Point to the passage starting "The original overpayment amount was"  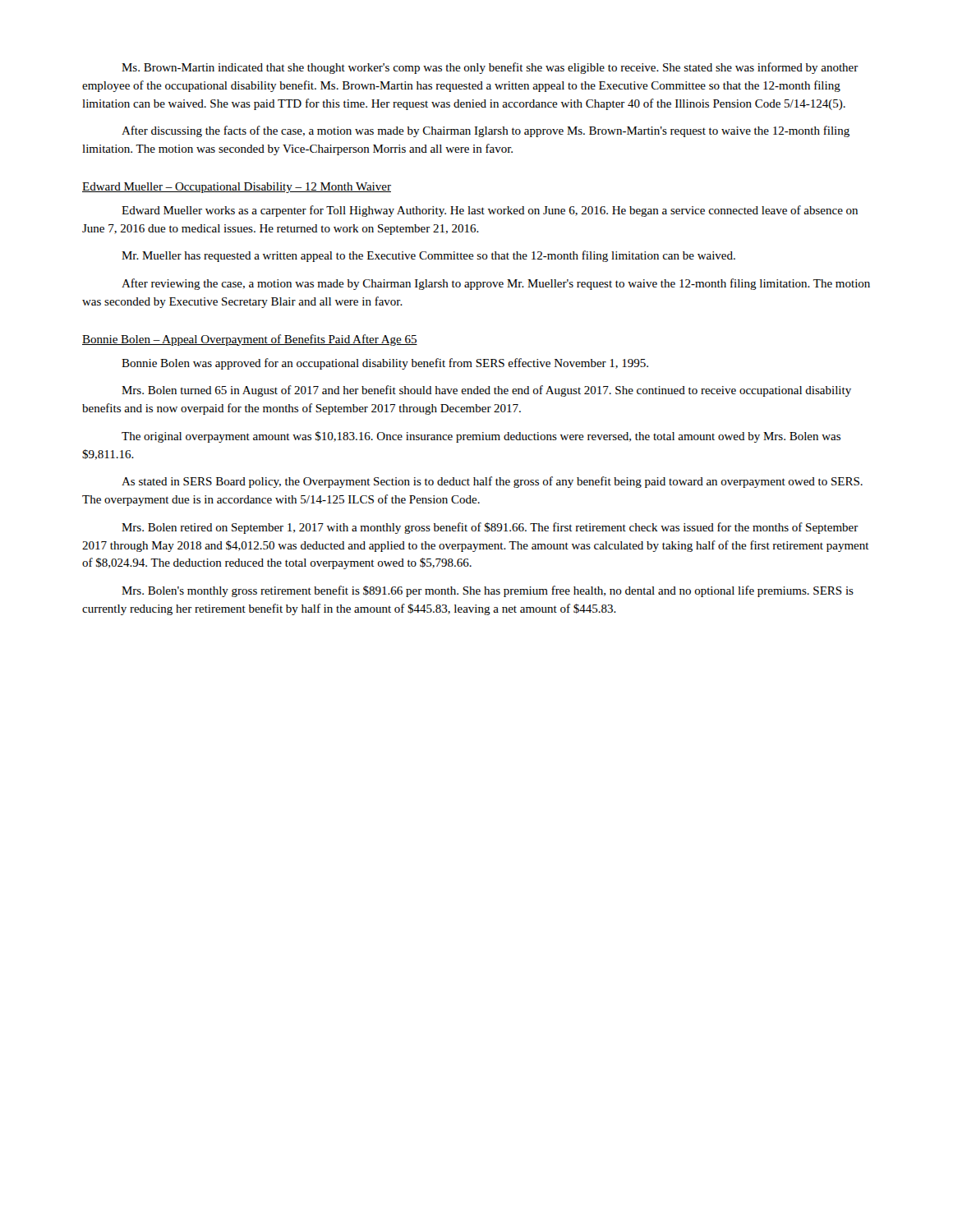(476, 446)
